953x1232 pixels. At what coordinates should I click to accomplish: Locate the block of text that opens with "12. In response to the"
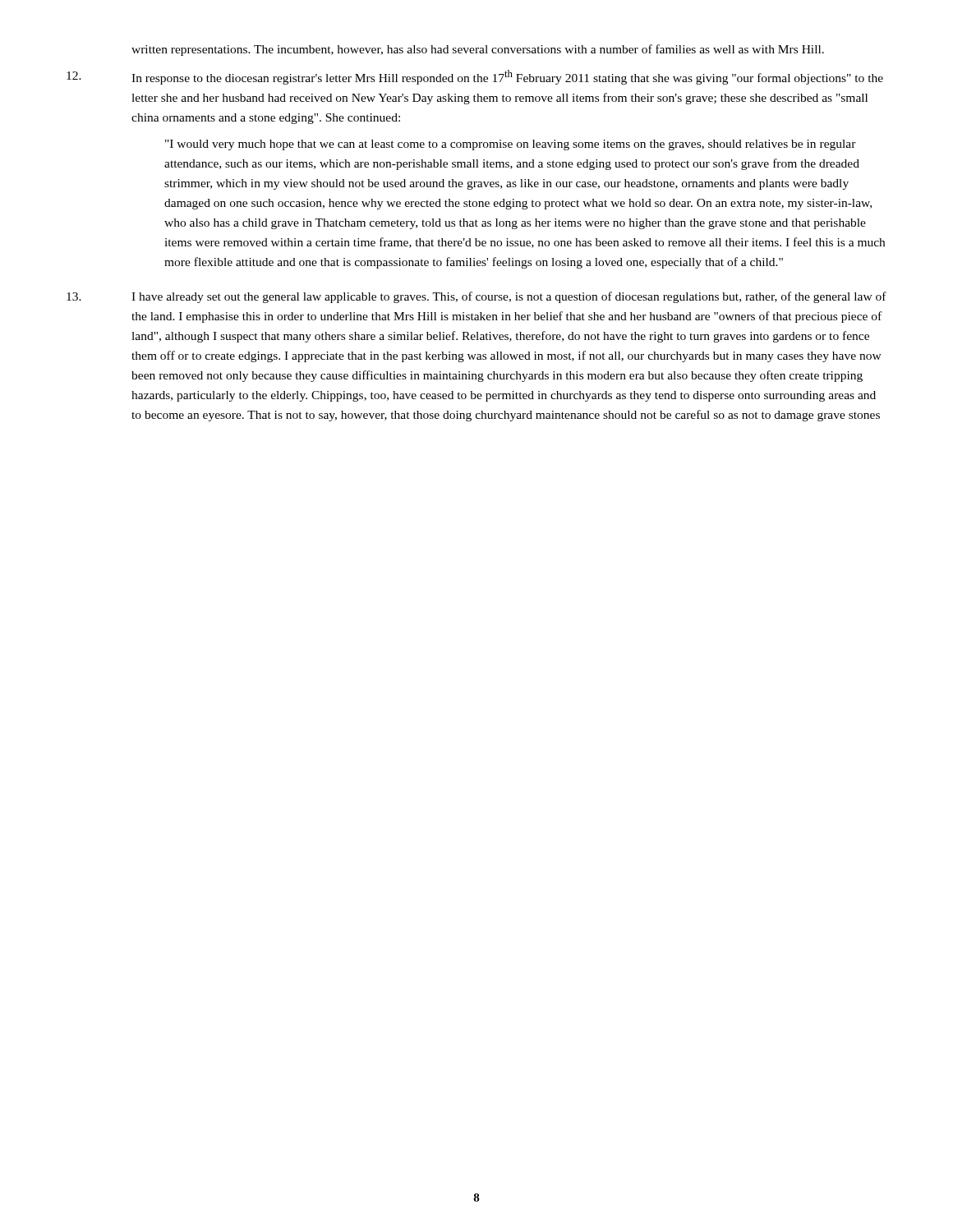click(476, 173)
